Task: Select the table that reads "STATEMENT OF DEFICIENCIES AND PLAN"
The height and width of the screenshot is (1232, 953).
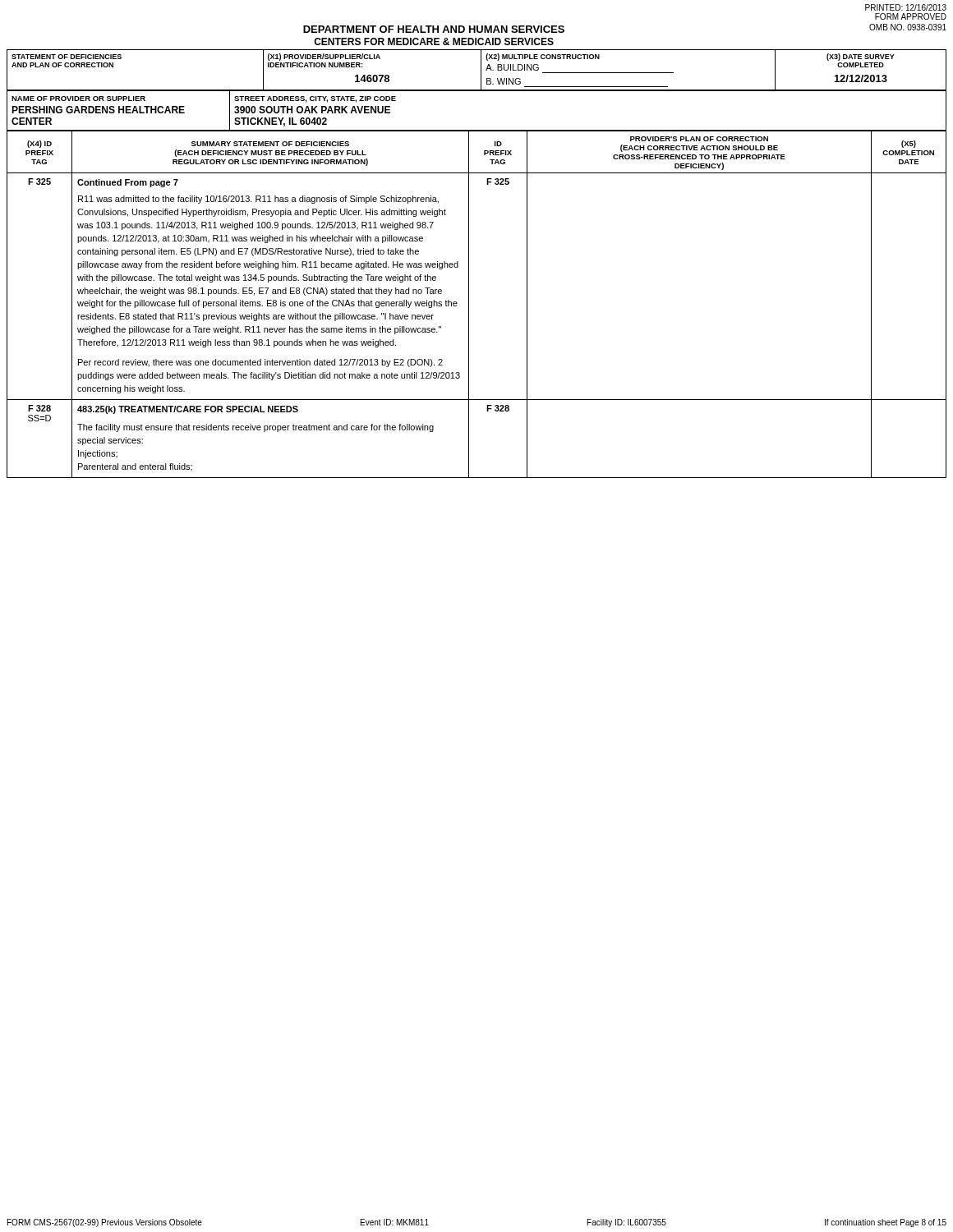Action: coord(476,70)
